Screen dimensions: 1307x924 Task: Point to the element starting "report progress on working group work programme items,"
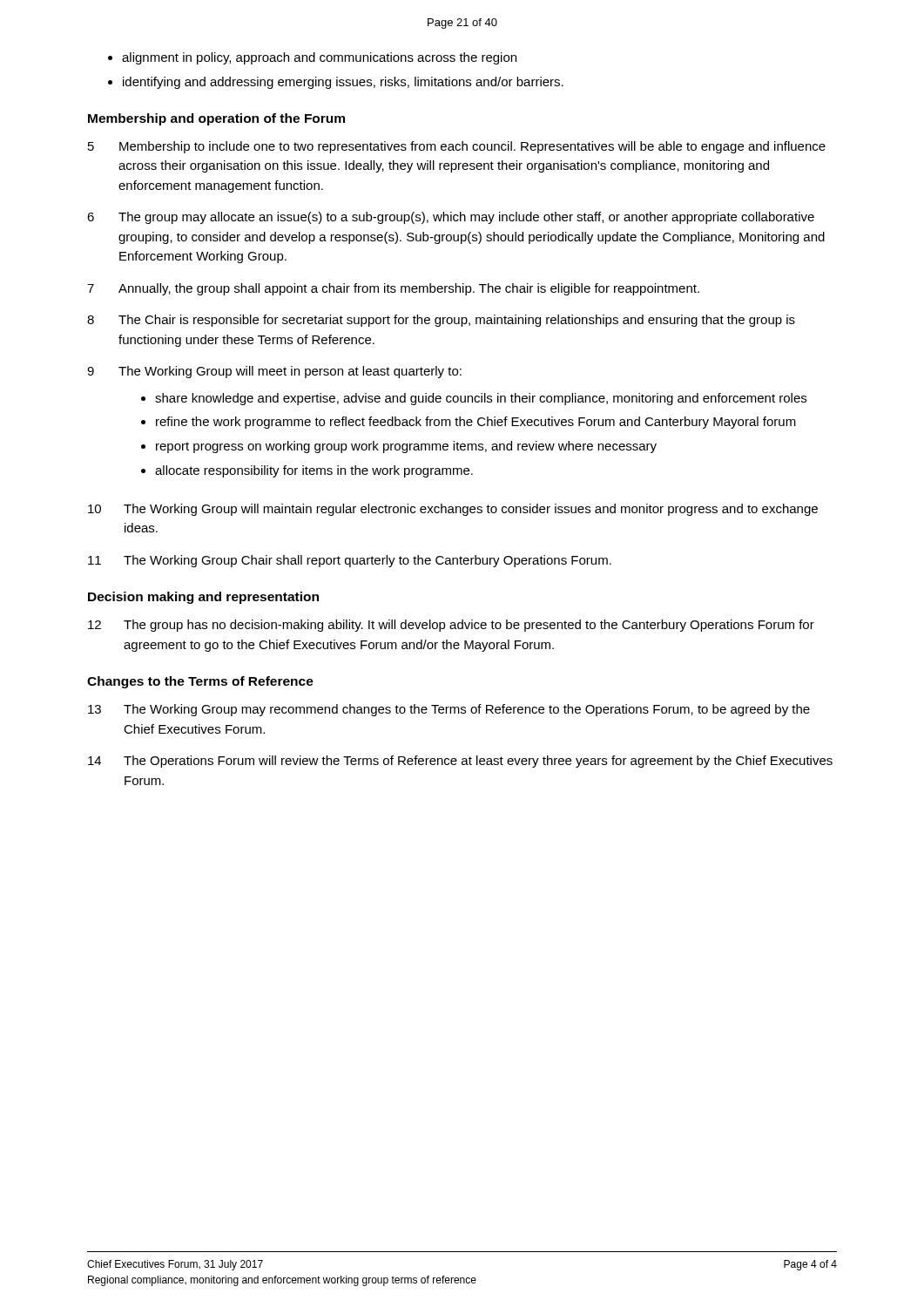(406, 446)
